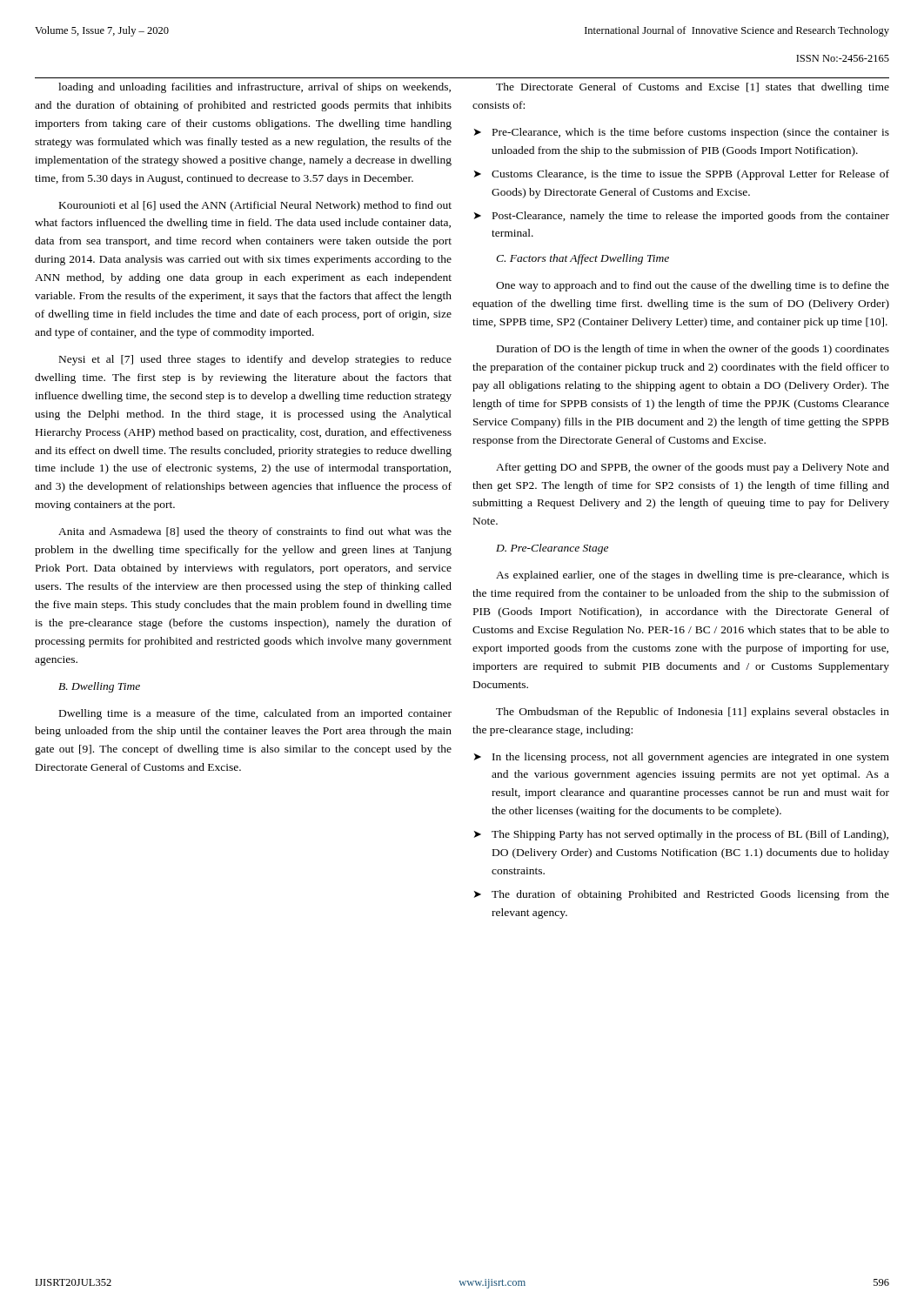Image resolution: width=924 pixels, height=1305 pixels.
Task: Click the passage that begins "Neysi et al [7] used three"
Action: [243, 432]
